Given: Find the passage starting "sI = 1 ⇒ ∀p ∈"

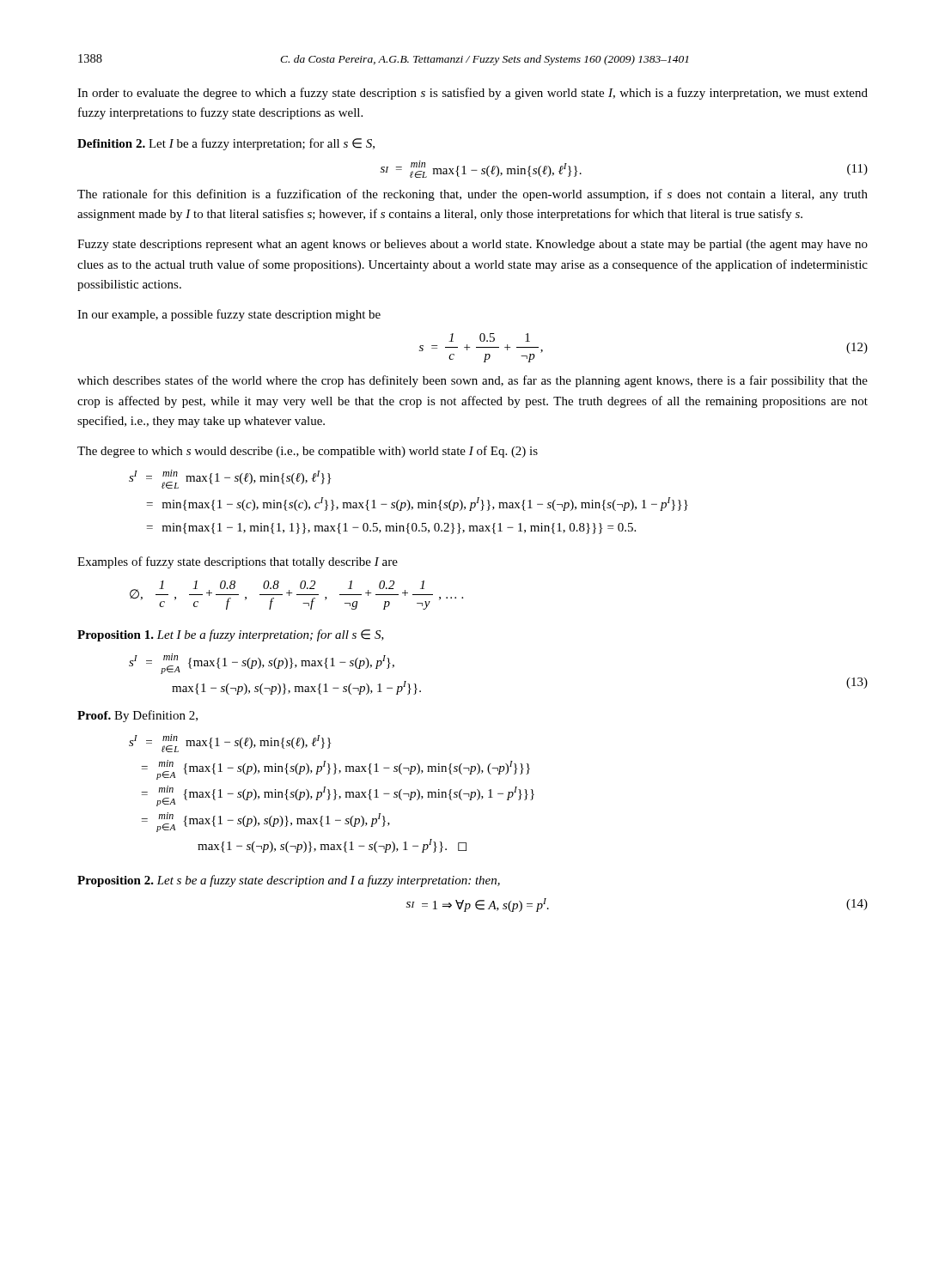Looking at the screenshot, I should point(498,904).
